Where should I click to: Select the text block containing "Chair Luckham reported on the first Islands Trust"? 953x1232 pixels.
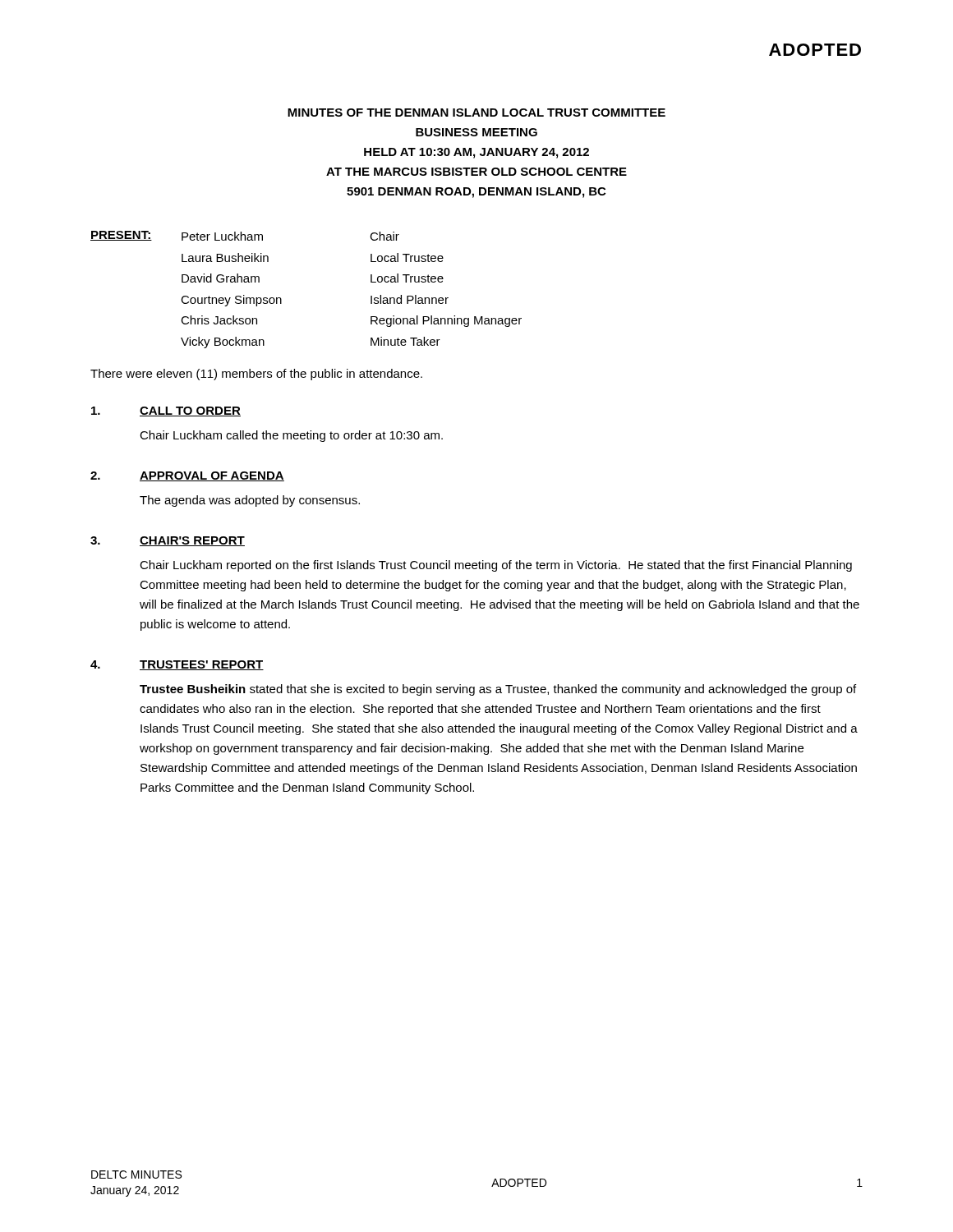tap(500, 594)
